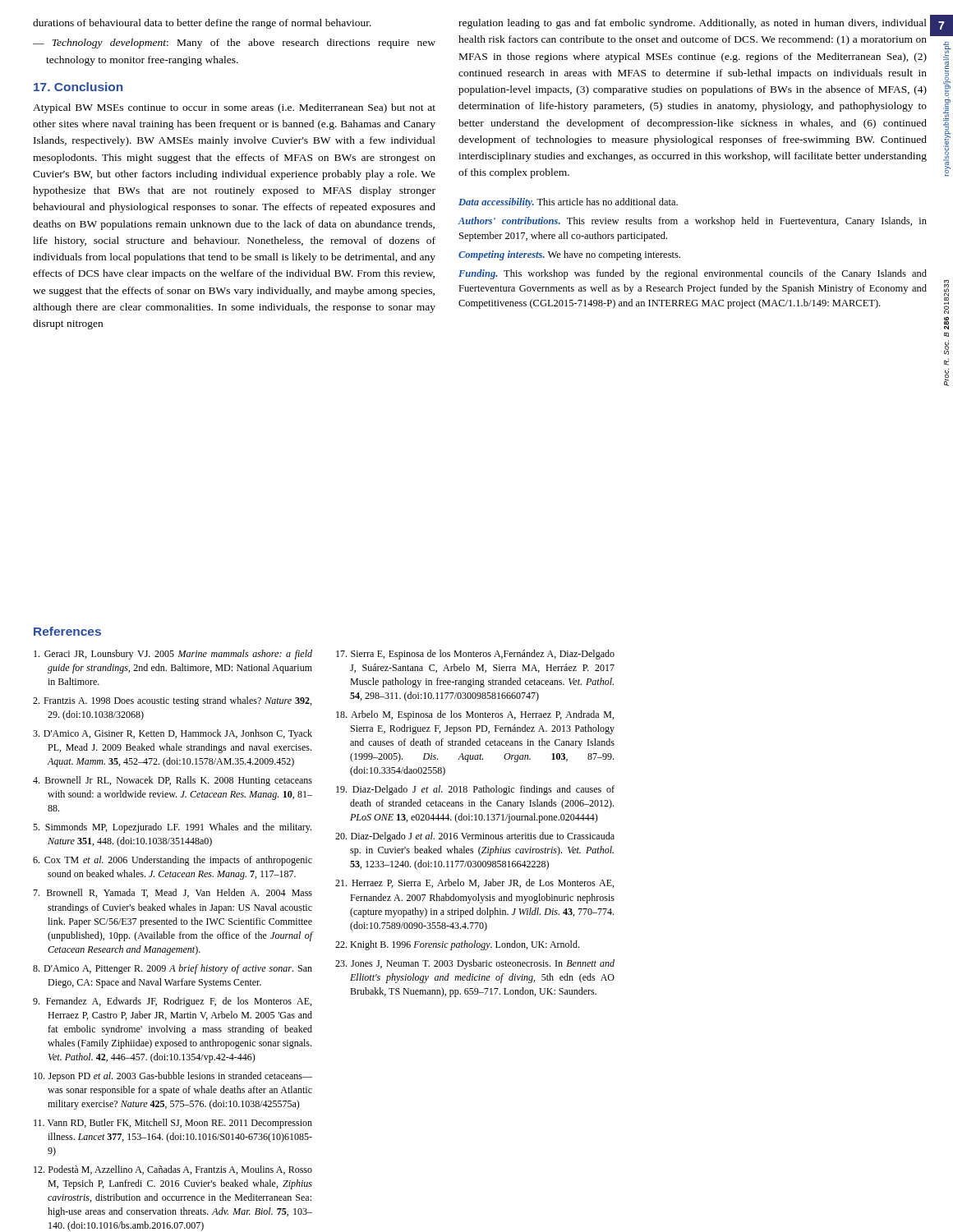Point to the block beginning "Data accessibility. This article has no additional data."
This screenshot has height=1232, width=953.
coord(568,203)
